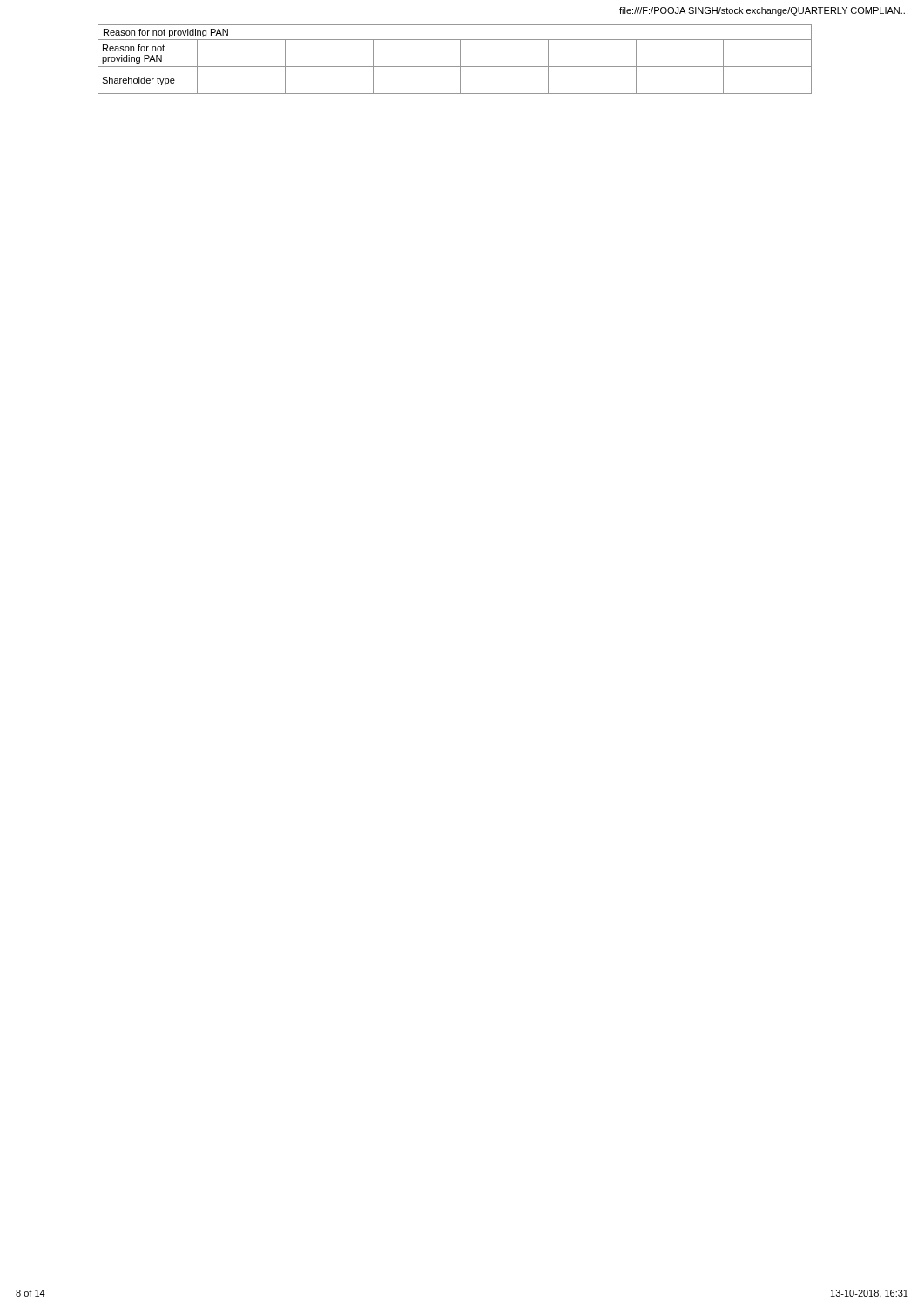Image resolution: width=924 pixels, height=1307 pixels.
Task: Find the table that mentions "Reason for not"
Action: click(x=455, y=59)
